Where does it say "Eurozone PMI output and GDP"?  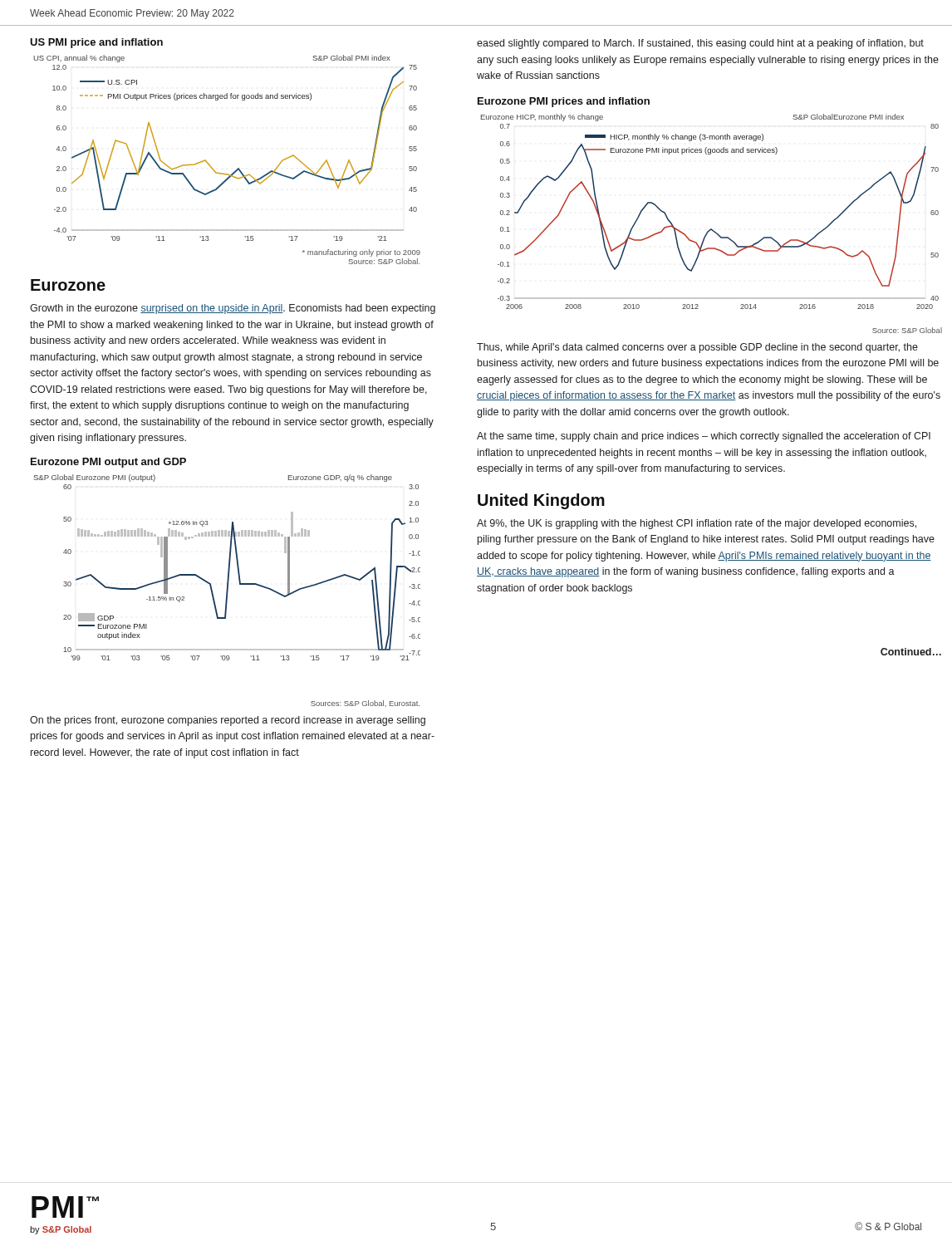click(108, 461)
